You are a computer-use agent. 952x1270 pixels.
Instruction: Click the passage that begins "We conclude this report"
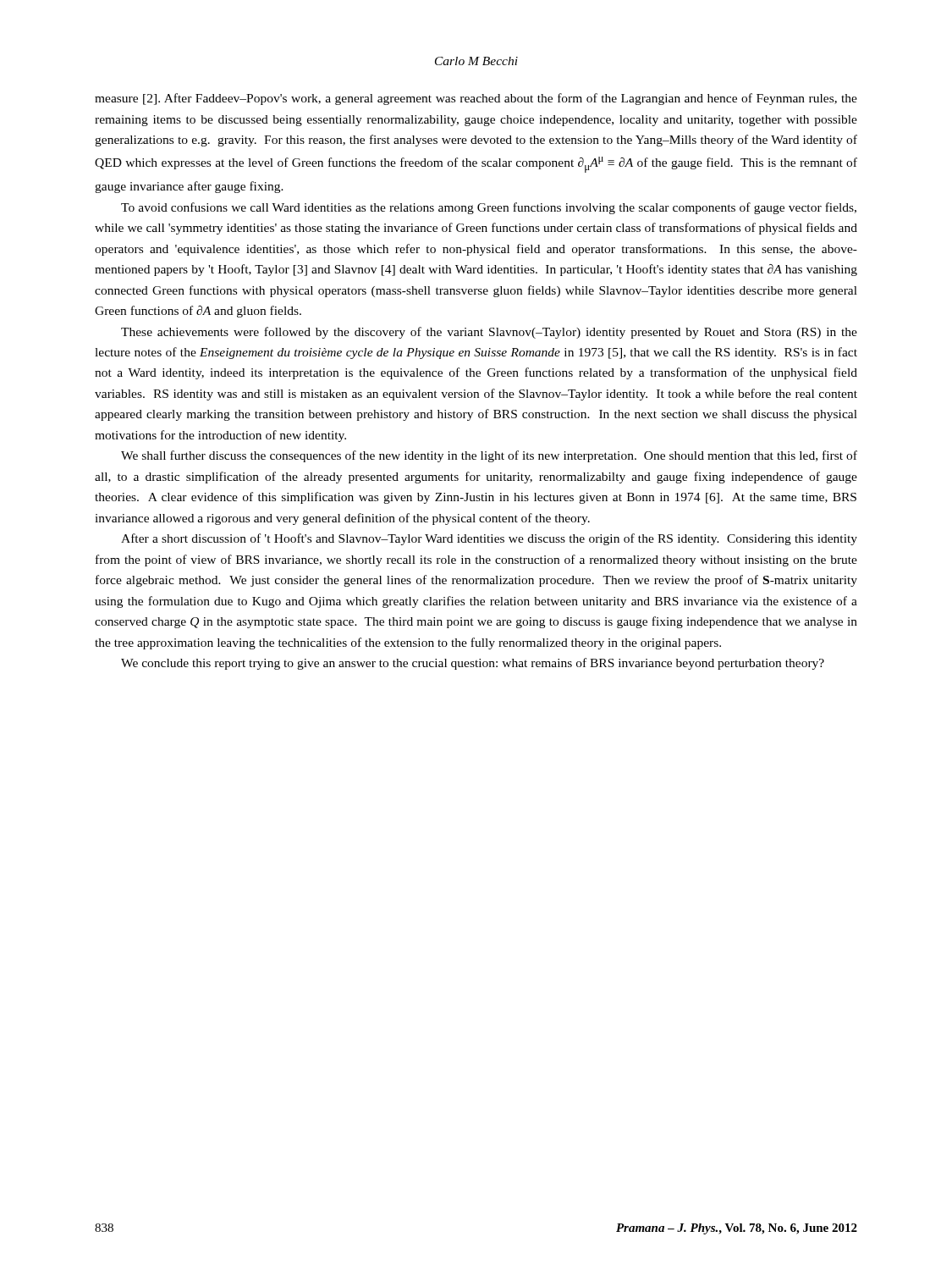[476, 663]
